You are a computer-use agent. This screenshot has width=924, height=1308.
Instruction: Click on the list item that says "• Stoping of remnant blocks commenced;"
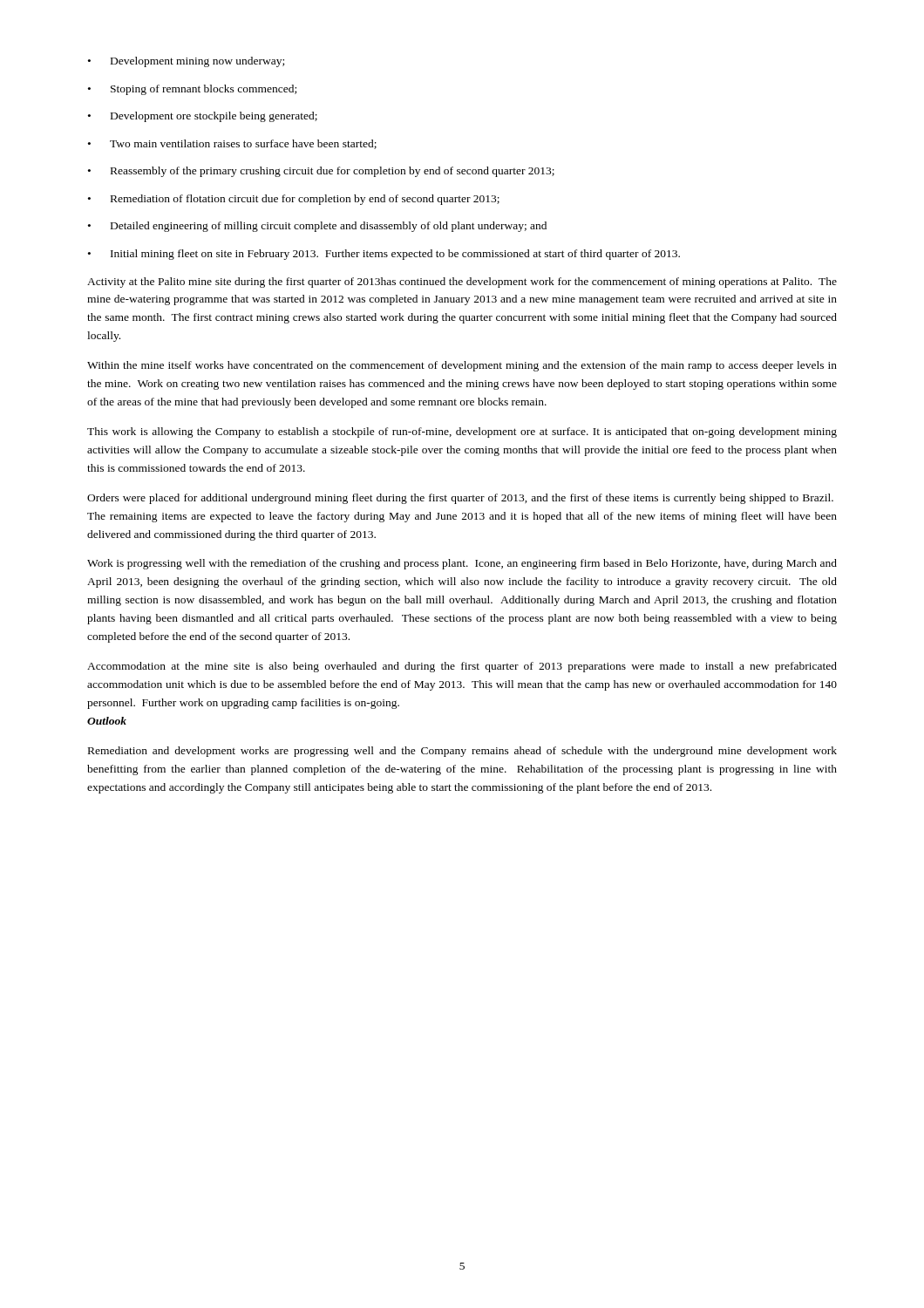click(x=192, y=90)
